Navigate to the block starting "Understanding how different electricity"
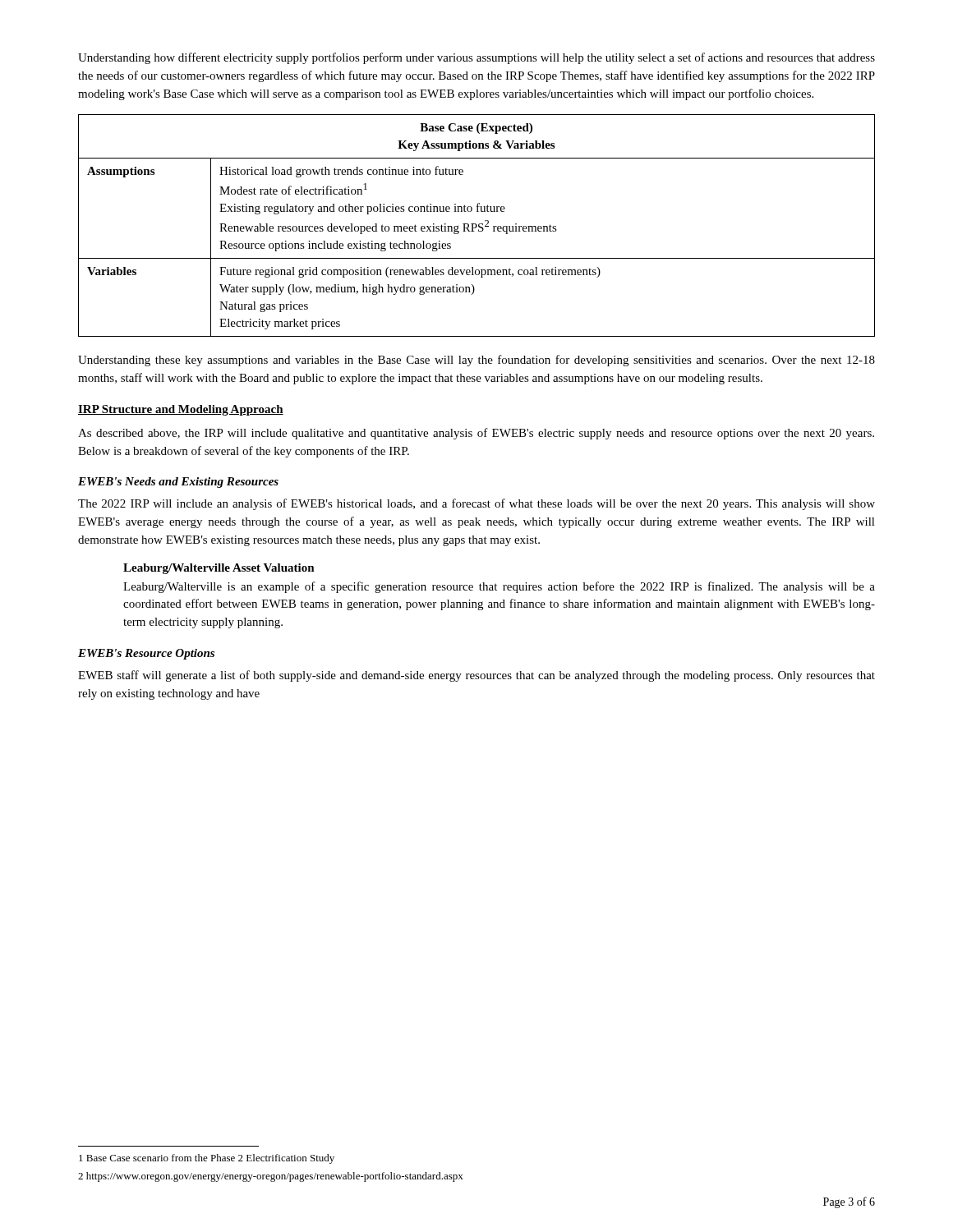This screenshot has height=1232, width=953. tap(476, 76)
